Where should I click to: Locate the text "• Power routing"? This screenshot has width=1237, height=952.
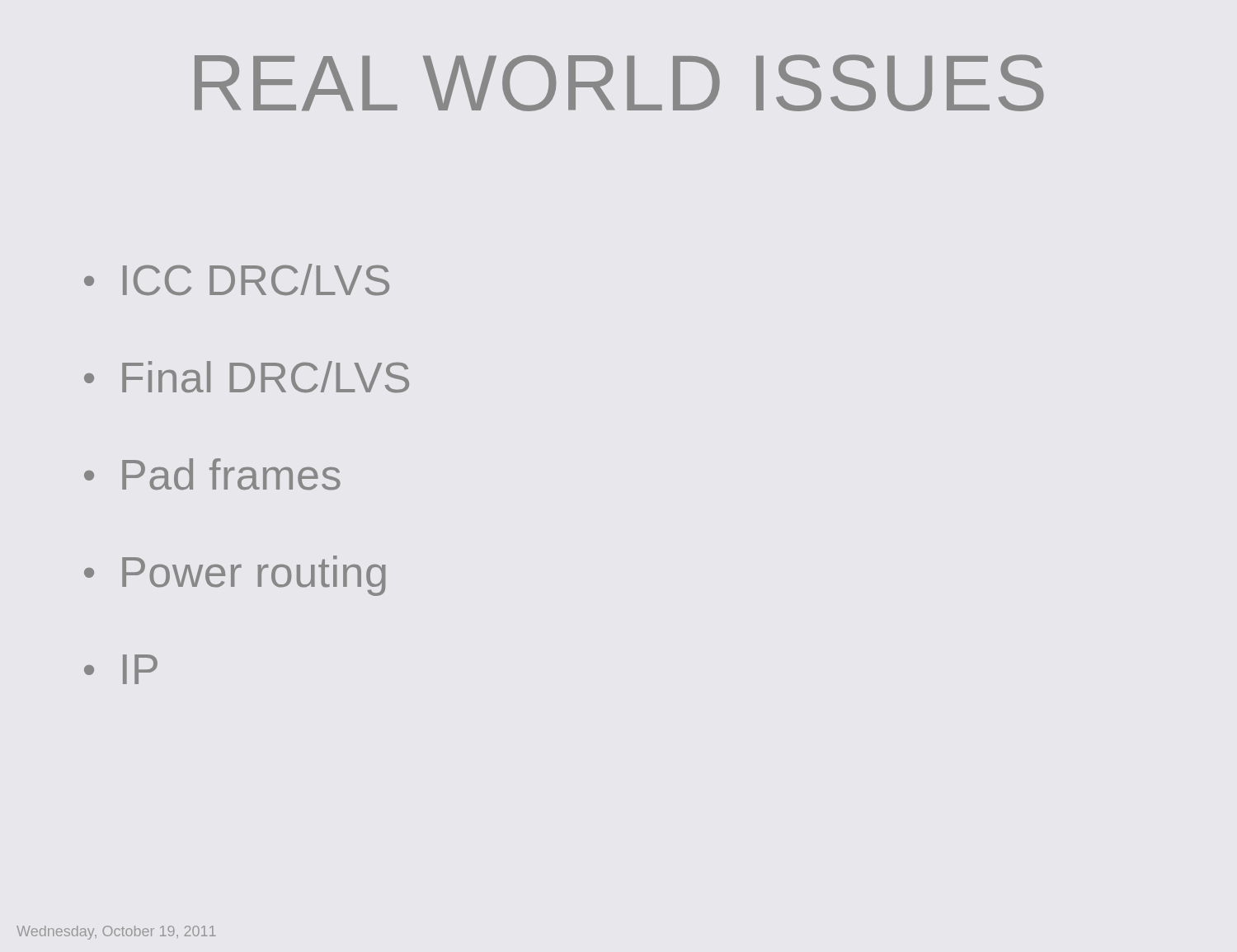click(236, 572)
